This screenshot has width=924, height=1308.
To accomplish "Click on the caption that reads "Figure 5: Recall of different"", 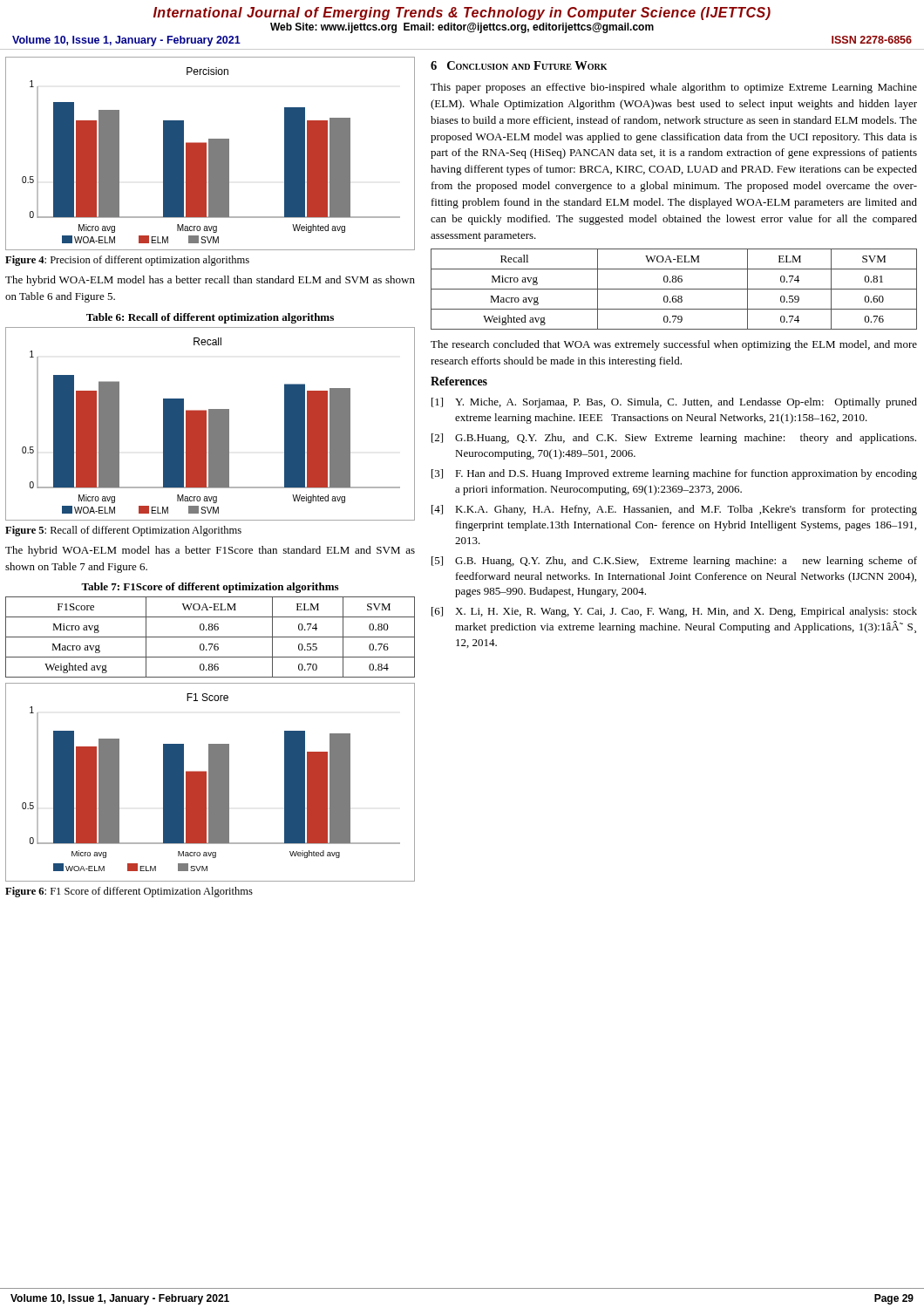I will [123, 530].
